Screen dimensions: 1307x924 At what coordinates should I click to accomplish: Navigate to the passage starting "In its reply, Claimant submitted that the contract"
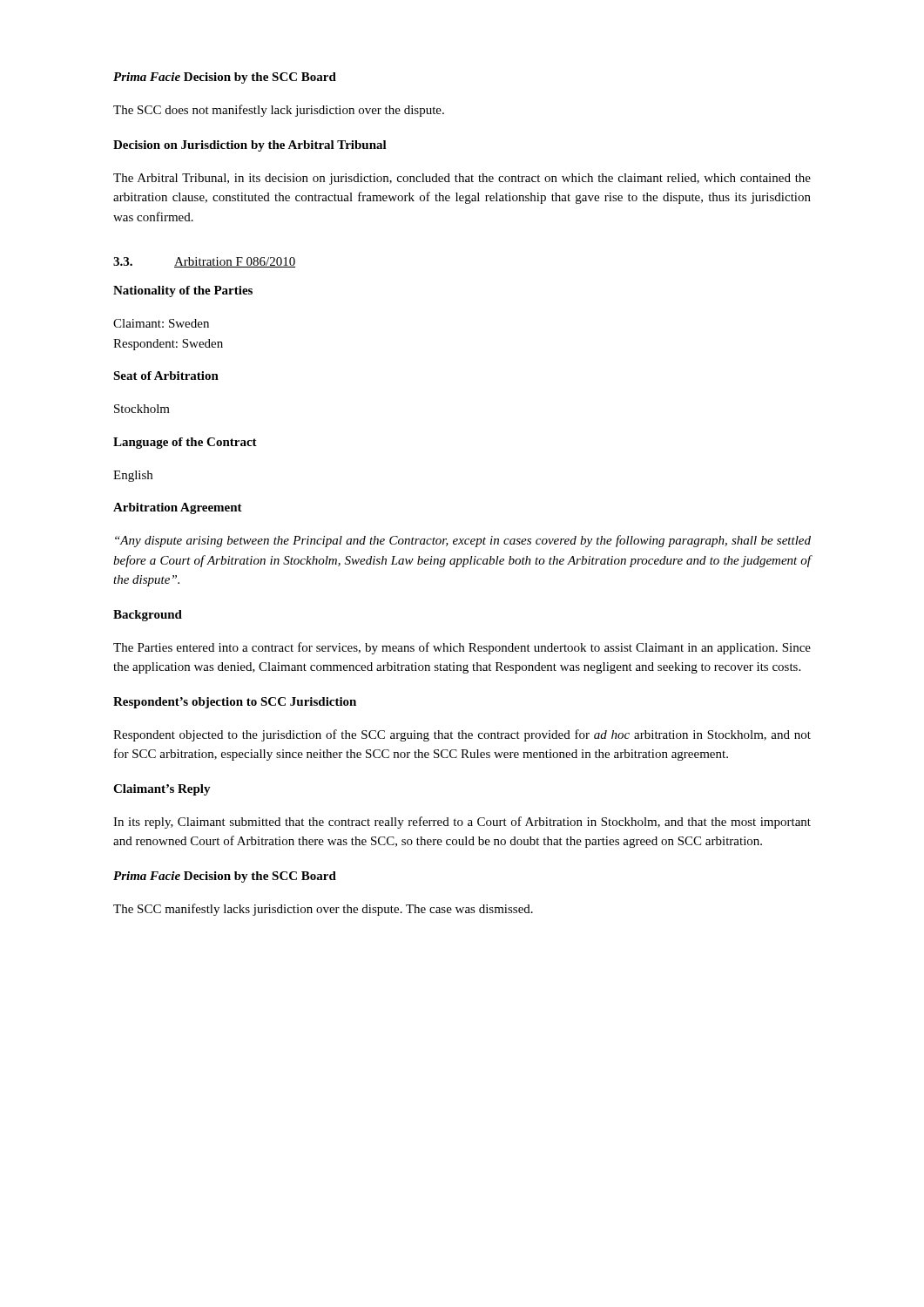[x=462, y=831]
